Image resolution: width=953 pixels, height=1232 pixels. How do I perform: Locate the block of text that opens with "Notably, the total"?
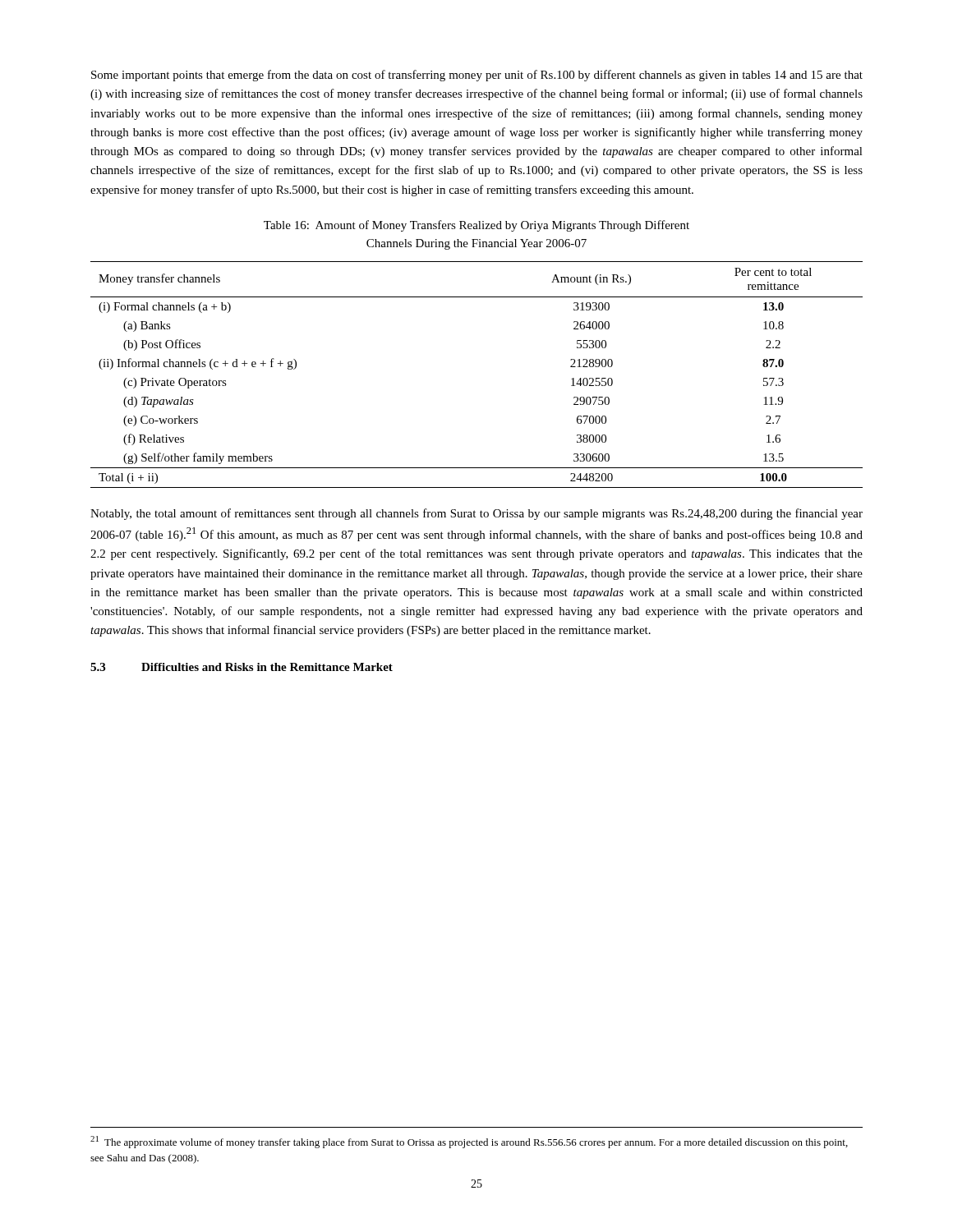pos(476,572)
